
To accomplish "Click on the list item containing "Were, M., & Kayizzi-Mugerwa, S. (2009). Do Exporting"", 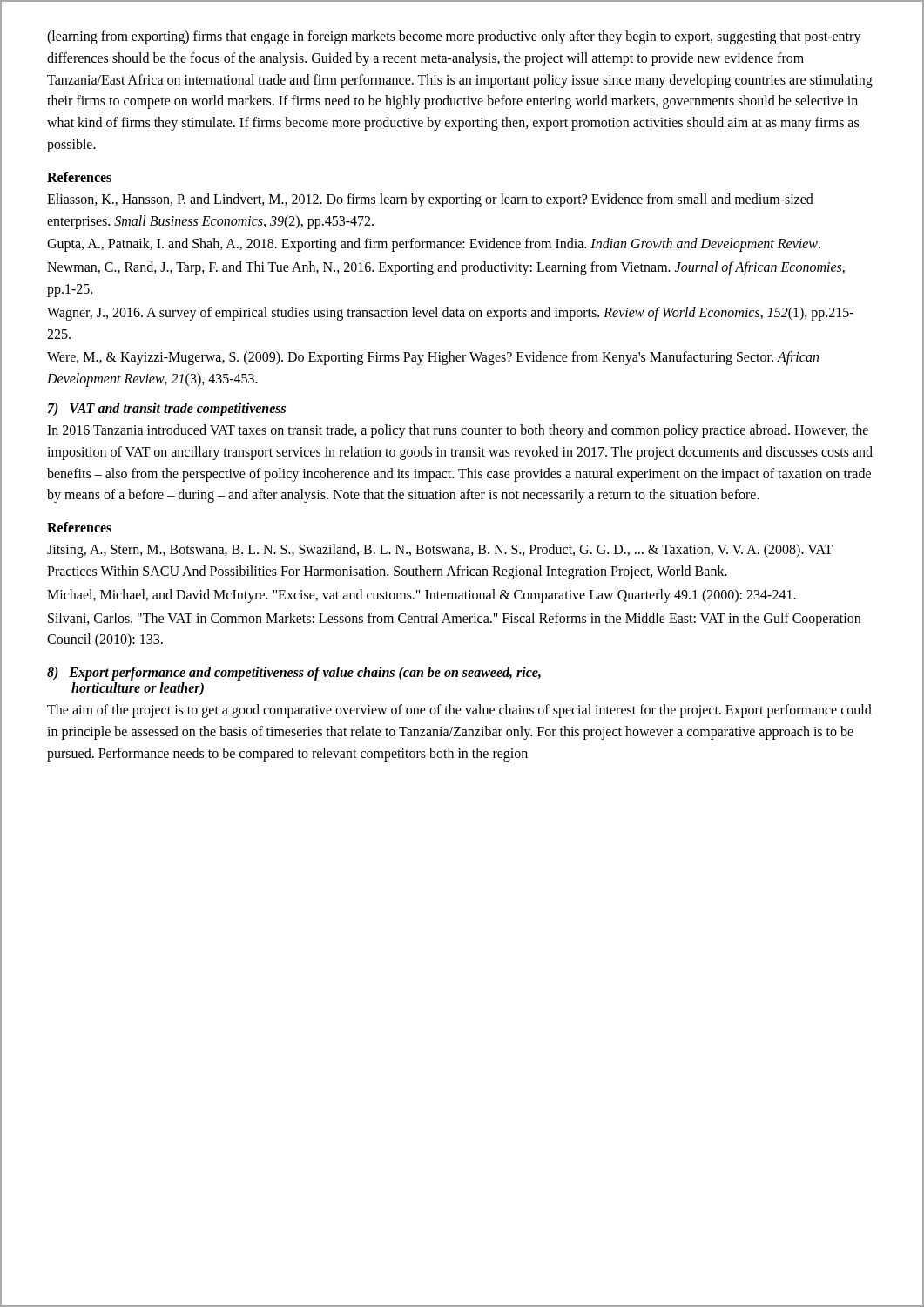I will [x=433, y=368].
